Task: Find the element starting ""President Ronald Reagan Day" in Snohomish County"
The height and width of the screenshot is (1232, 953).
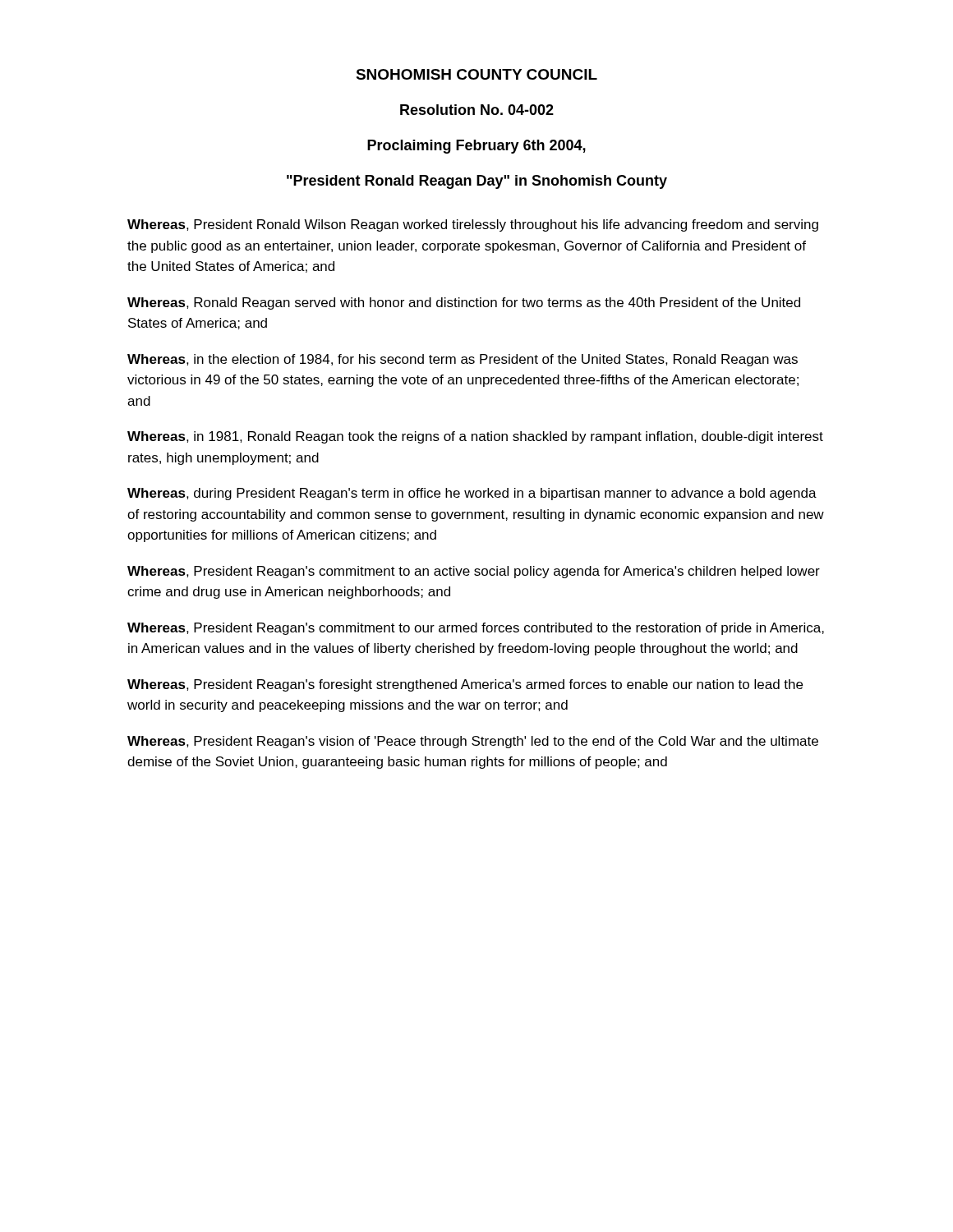Action: (476, 181)
